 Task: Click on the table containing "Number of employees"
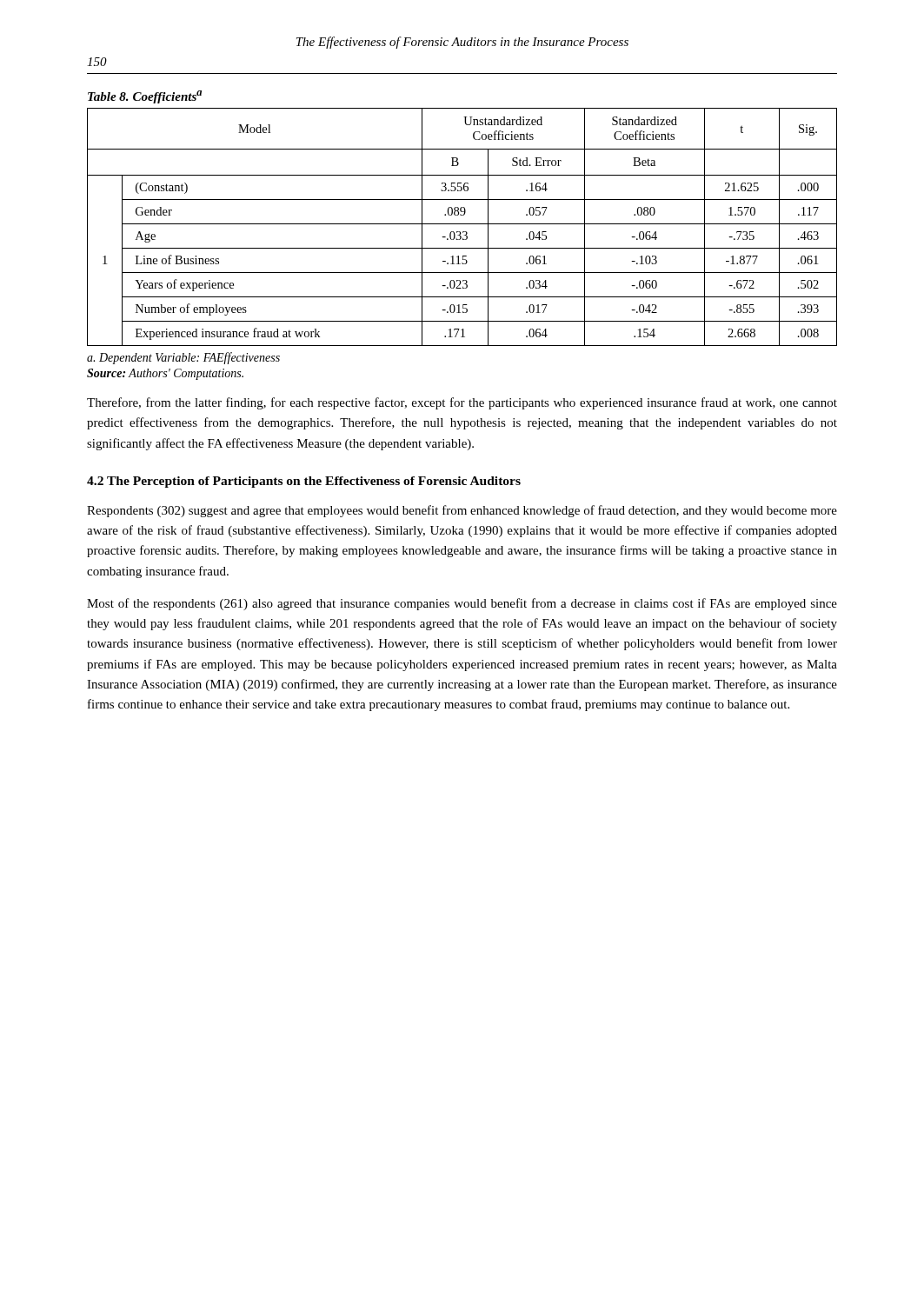[x=462, y=227]
